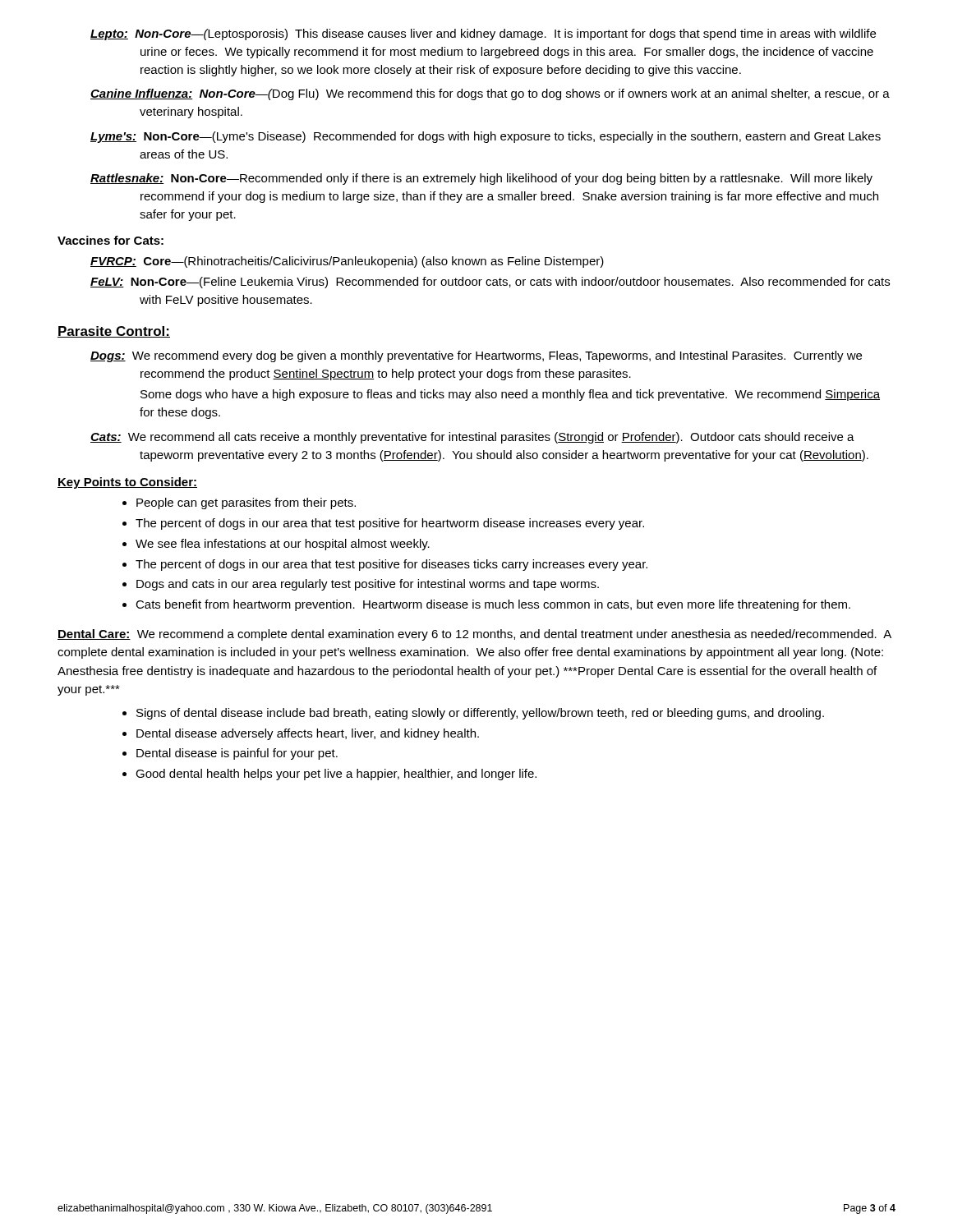The image size is (953, 1232).
Task: Find the text block starting "Cats benefit from"
Action: pos(493,604)
